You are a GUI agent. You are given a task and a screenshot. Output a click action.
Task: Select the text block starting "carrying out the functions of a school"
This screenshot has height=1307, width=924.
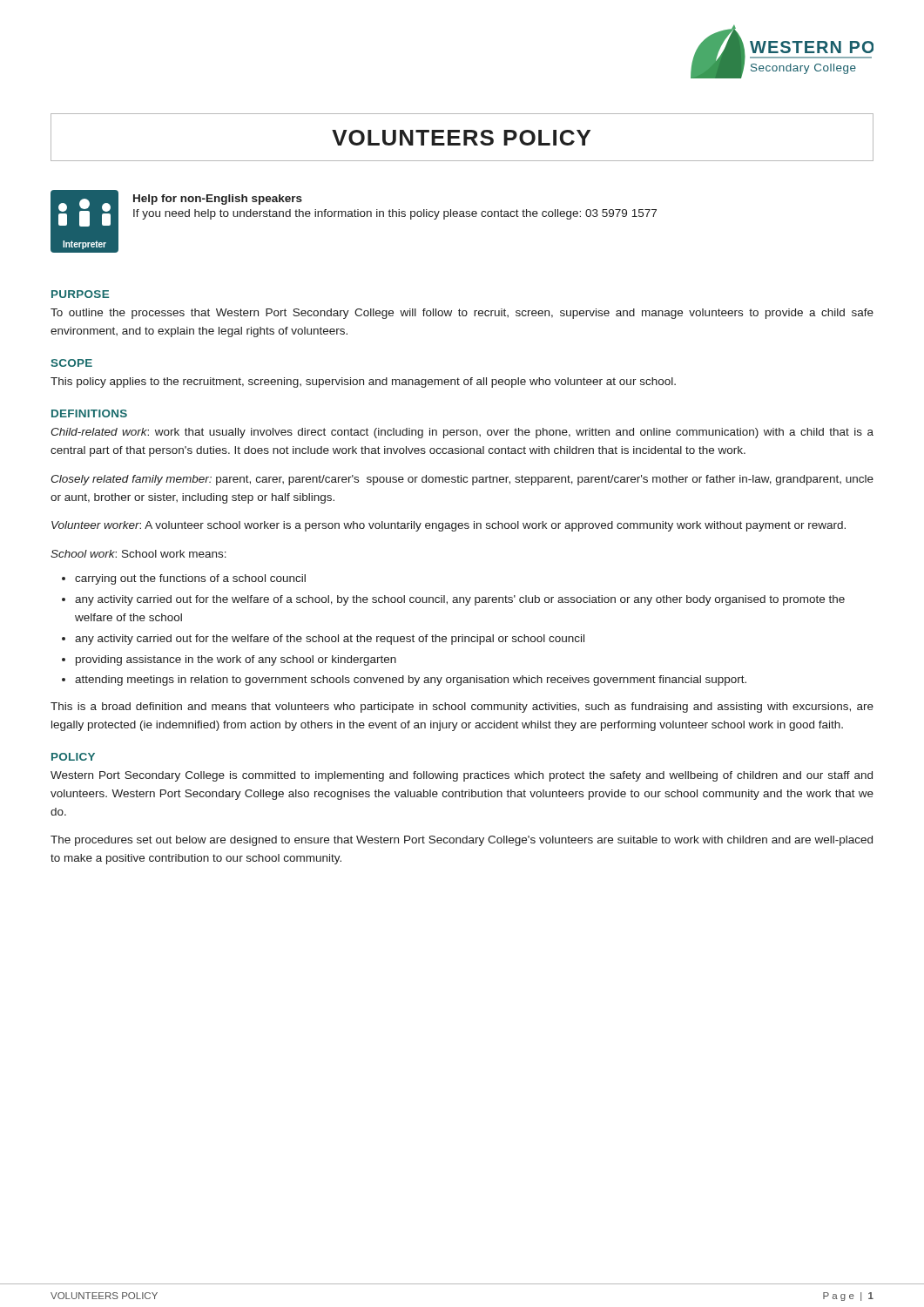191,578
